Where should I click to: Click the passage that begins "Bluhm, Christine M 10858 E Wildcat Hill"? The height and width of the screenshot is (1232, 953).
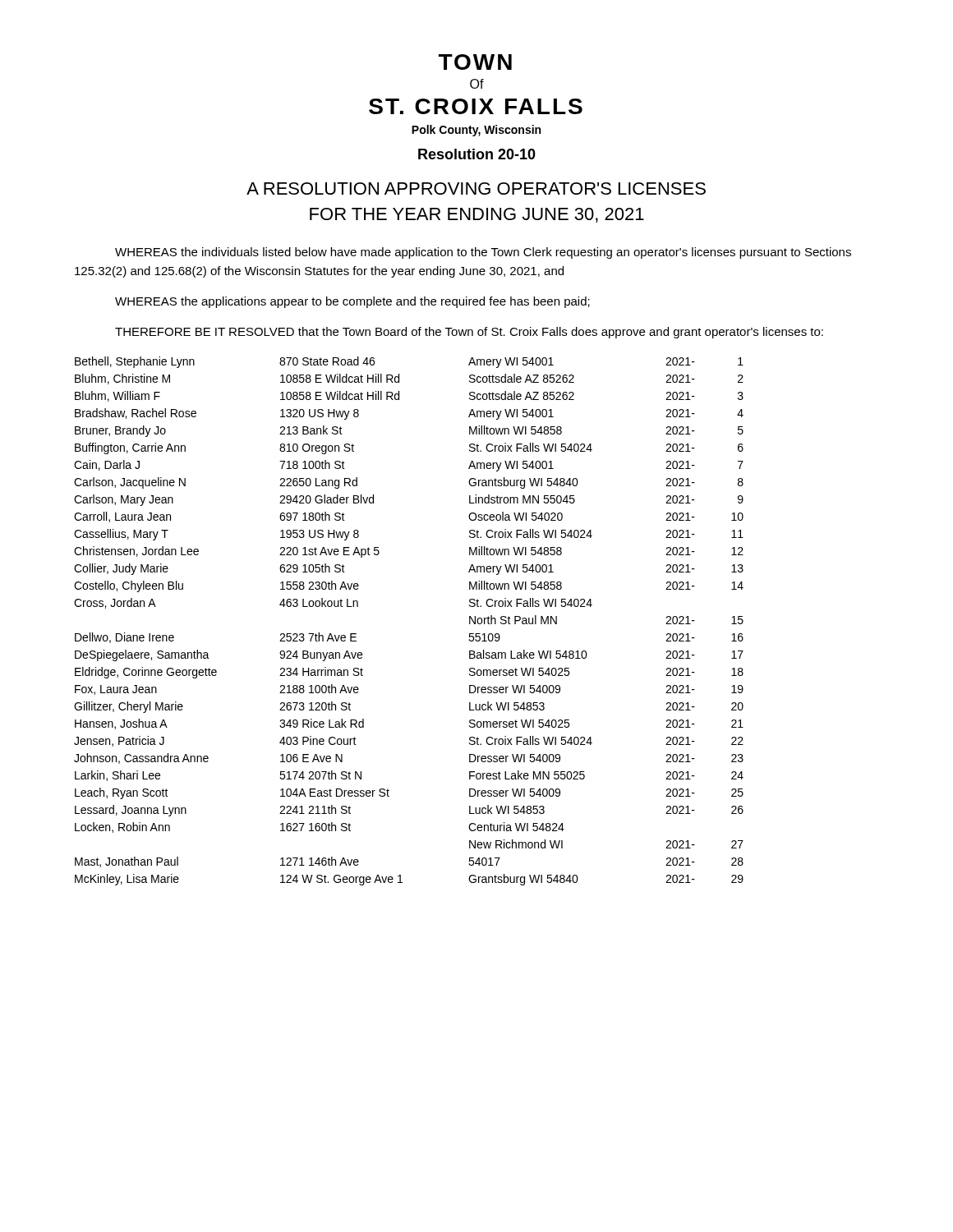click(x=409, y=379)
